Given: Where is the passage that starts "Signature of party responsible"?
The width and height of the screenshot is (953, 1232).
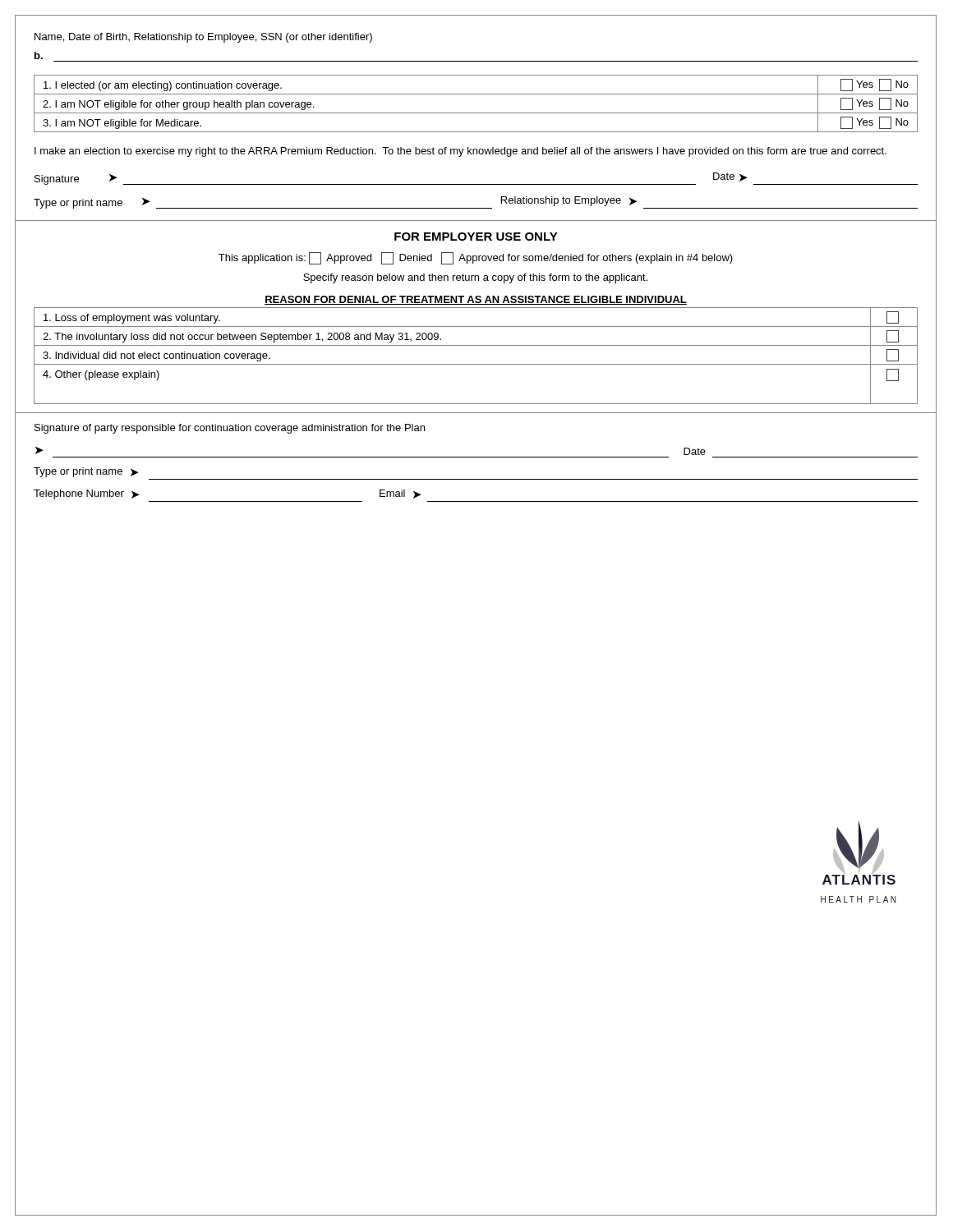Looking at the screenshot, I should 230,428.
